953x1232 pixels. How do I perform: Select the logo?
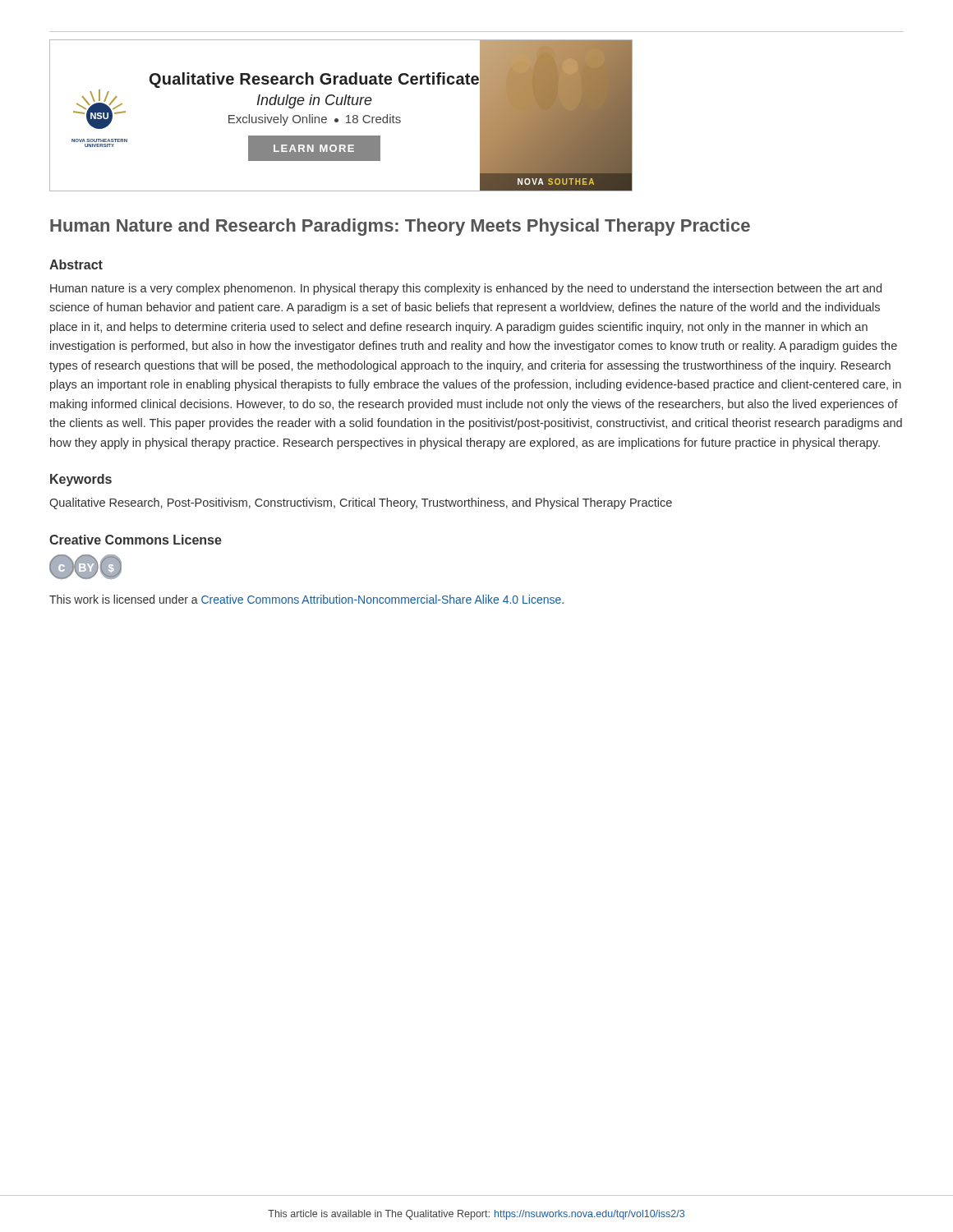coord(85,569)
